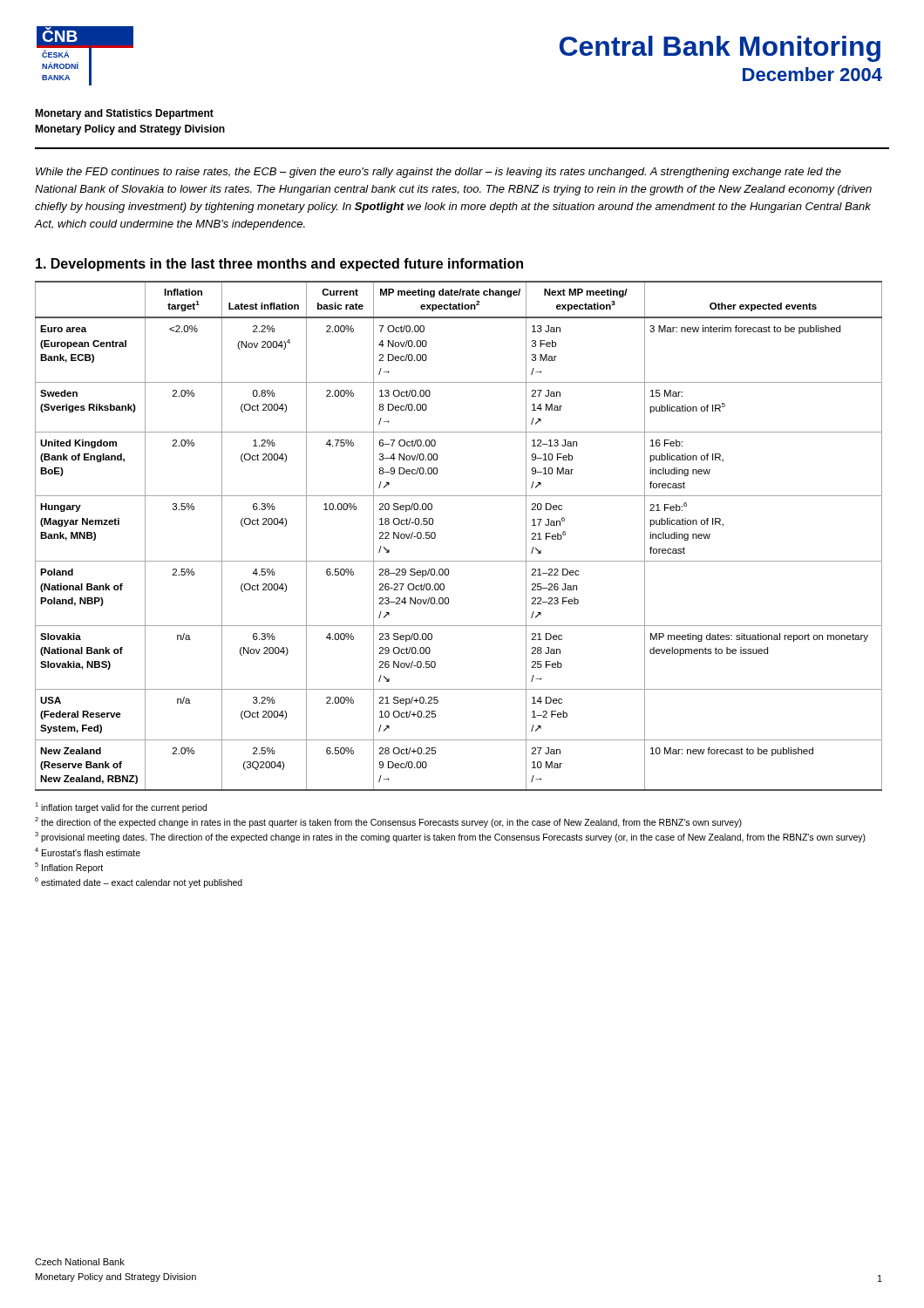Select the section header containing "1. Developments in the last three months"
924x1308 pixels.
coord(458,264)
